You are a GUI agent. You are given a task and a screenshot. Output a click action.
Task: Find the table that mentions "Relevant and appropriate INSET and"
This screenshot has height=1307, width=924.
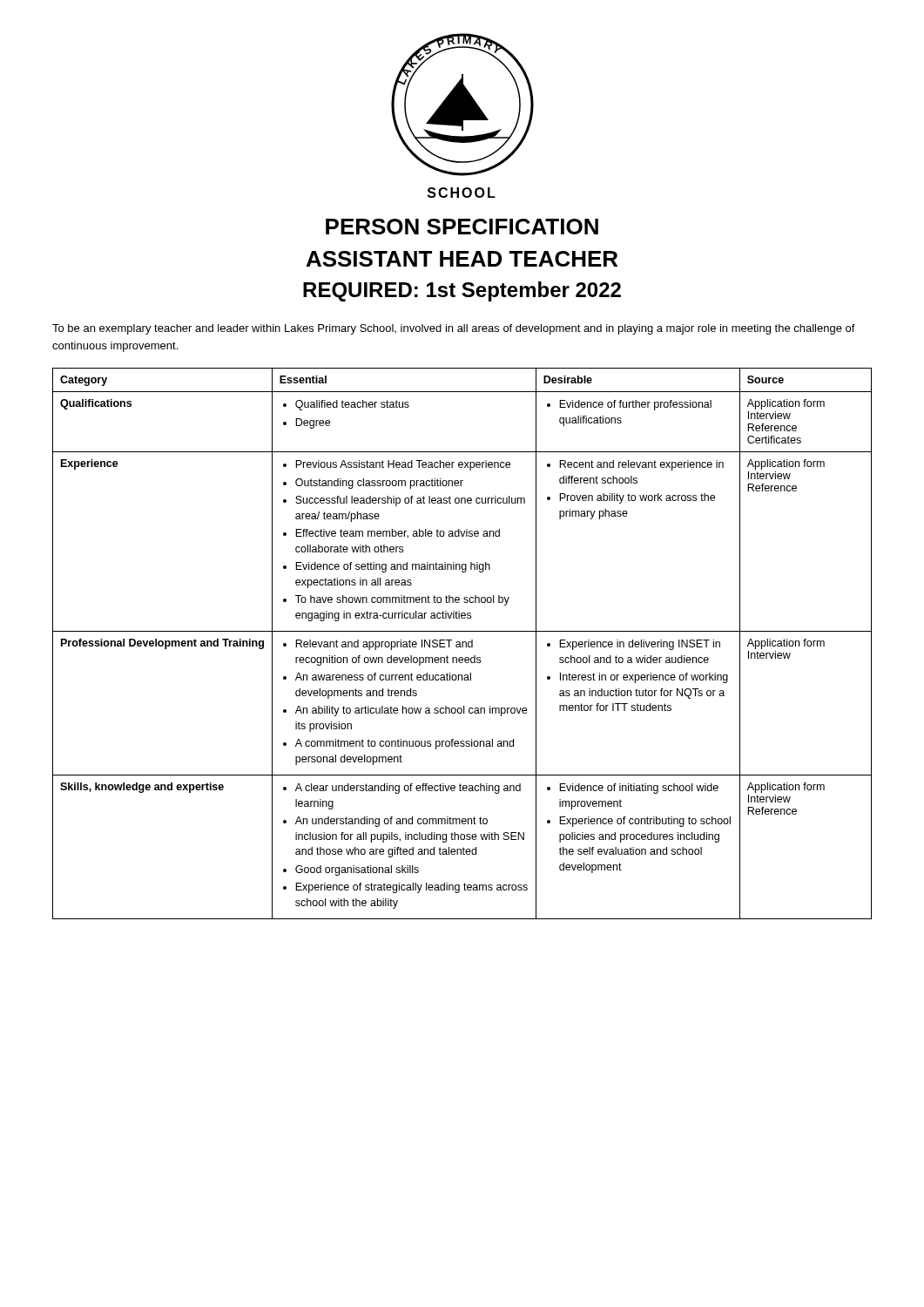(x=462, y=643)
